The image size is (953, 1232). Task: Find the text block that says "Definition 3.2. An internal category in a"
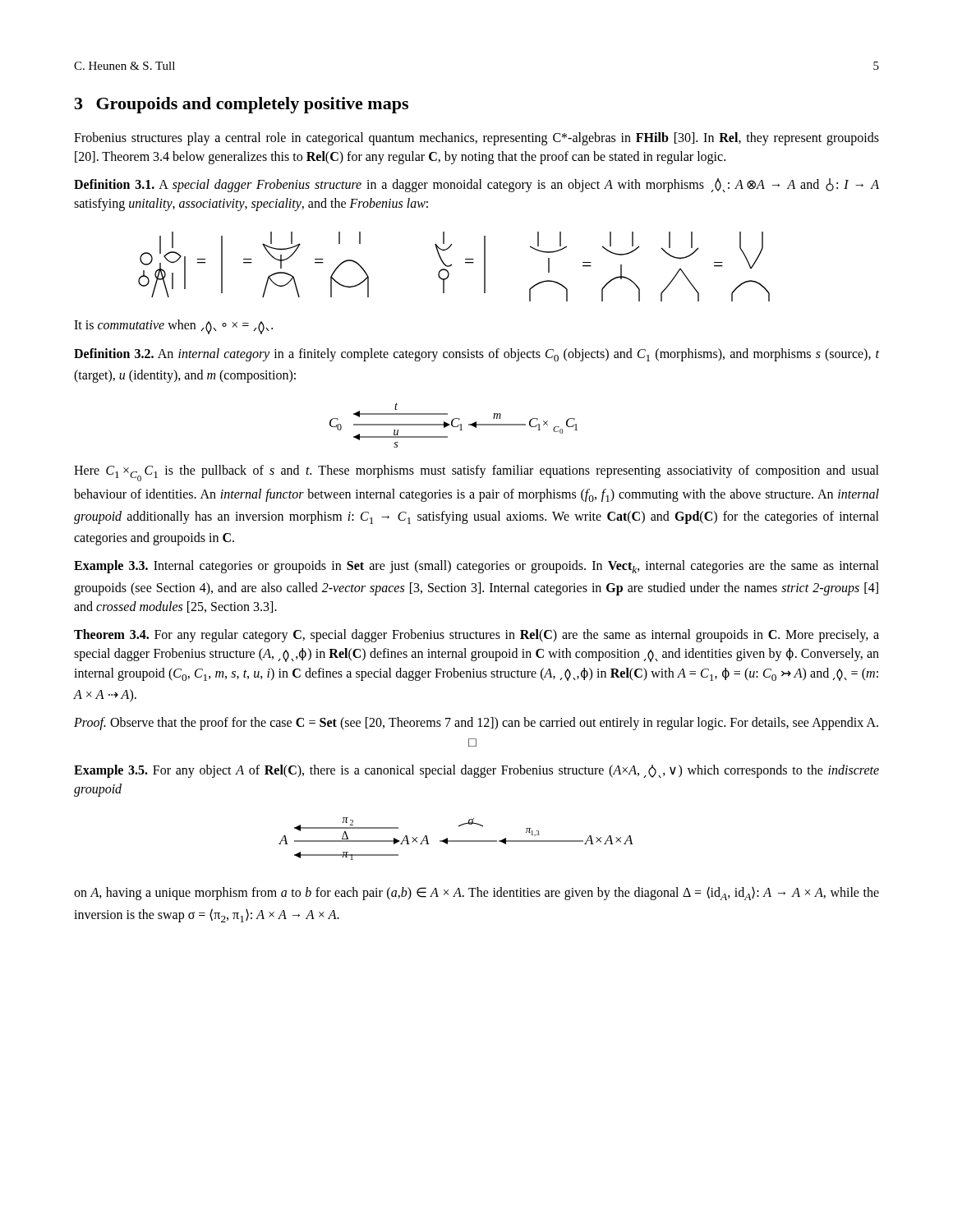pyautogui.click(x=476, y=364)
